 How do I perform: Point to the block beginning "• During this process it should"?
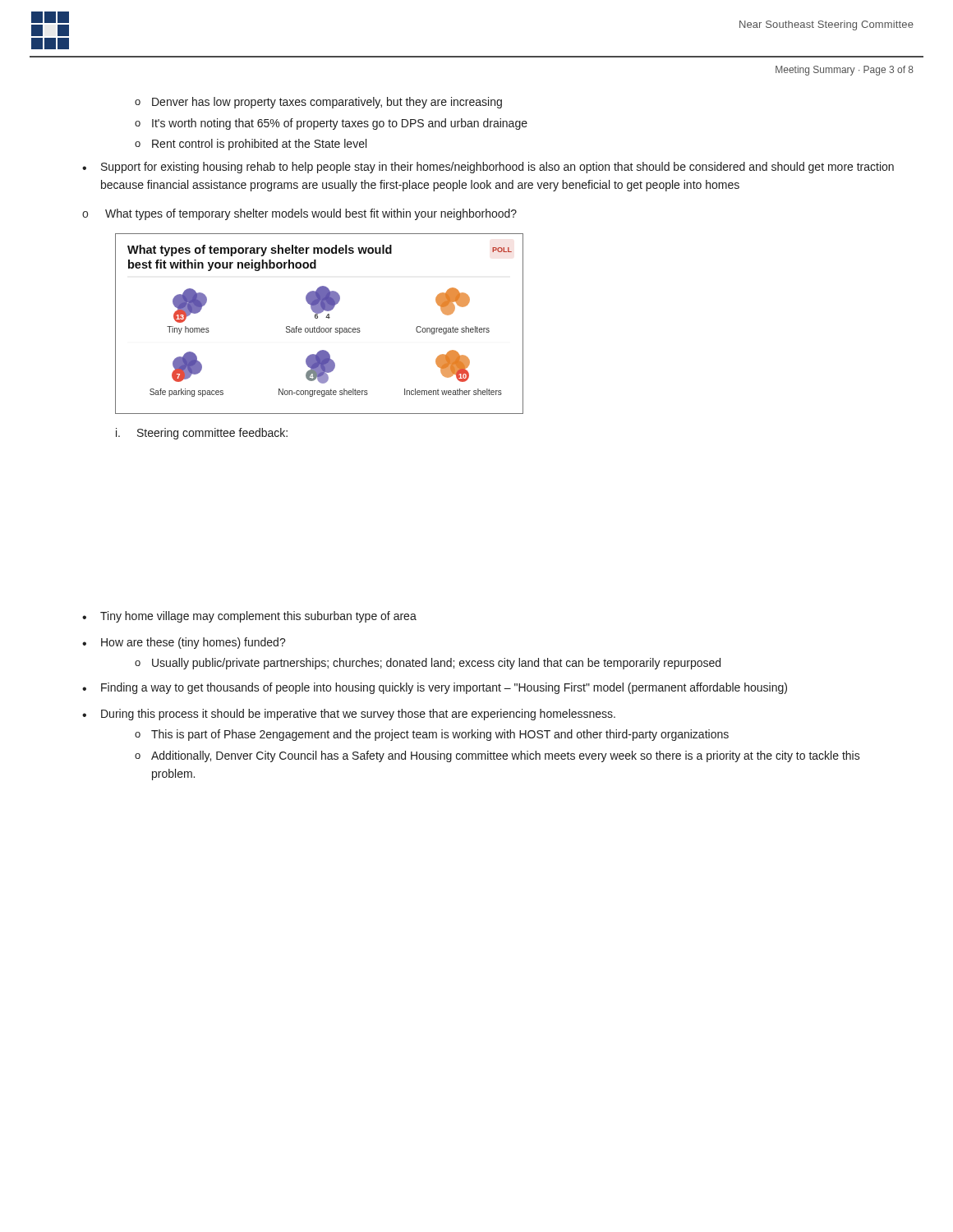pyautogui.click(x=349, y=714)
